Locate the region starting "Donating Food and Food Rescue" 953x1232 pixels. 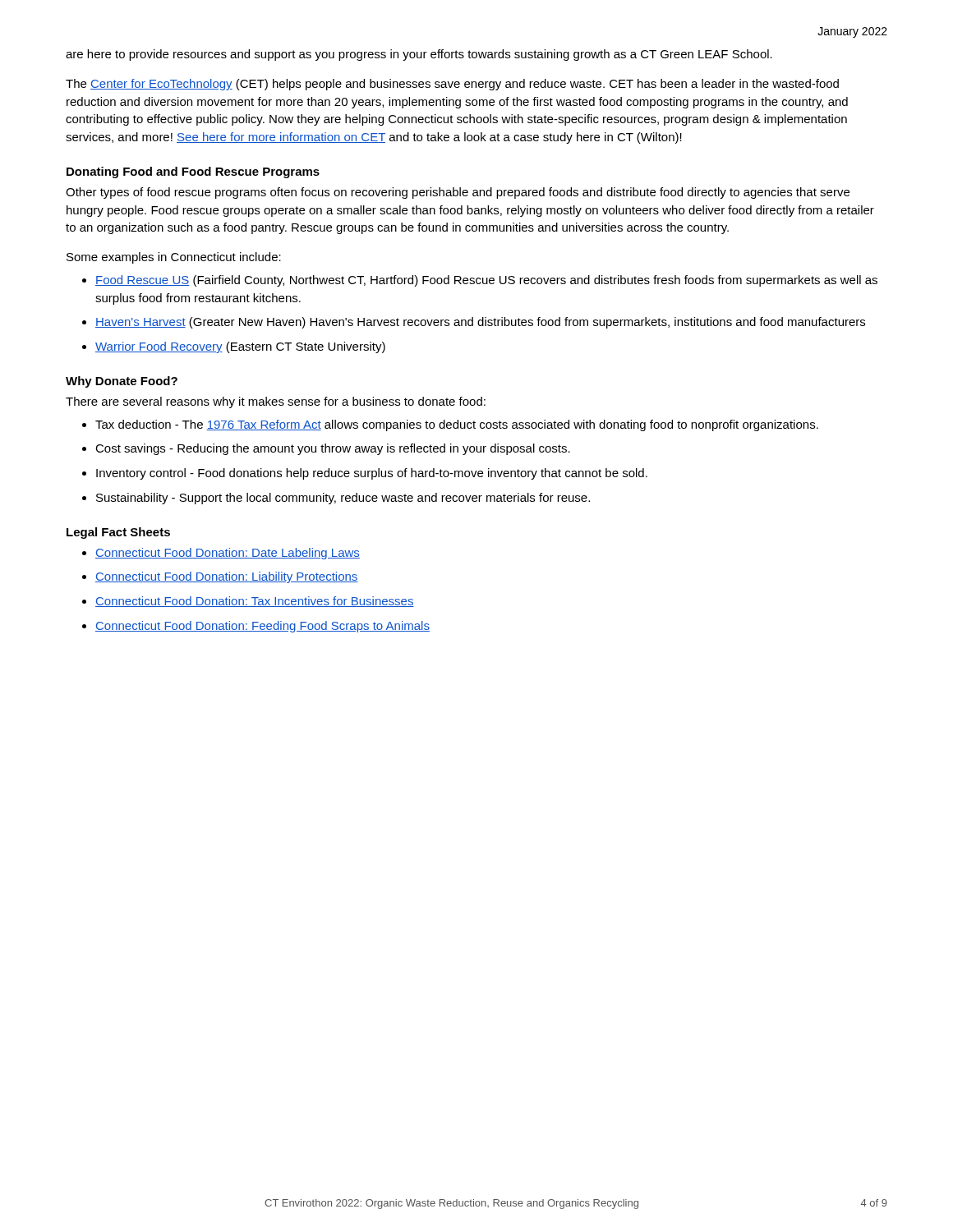pyautogui.click(x=193, y=171)
